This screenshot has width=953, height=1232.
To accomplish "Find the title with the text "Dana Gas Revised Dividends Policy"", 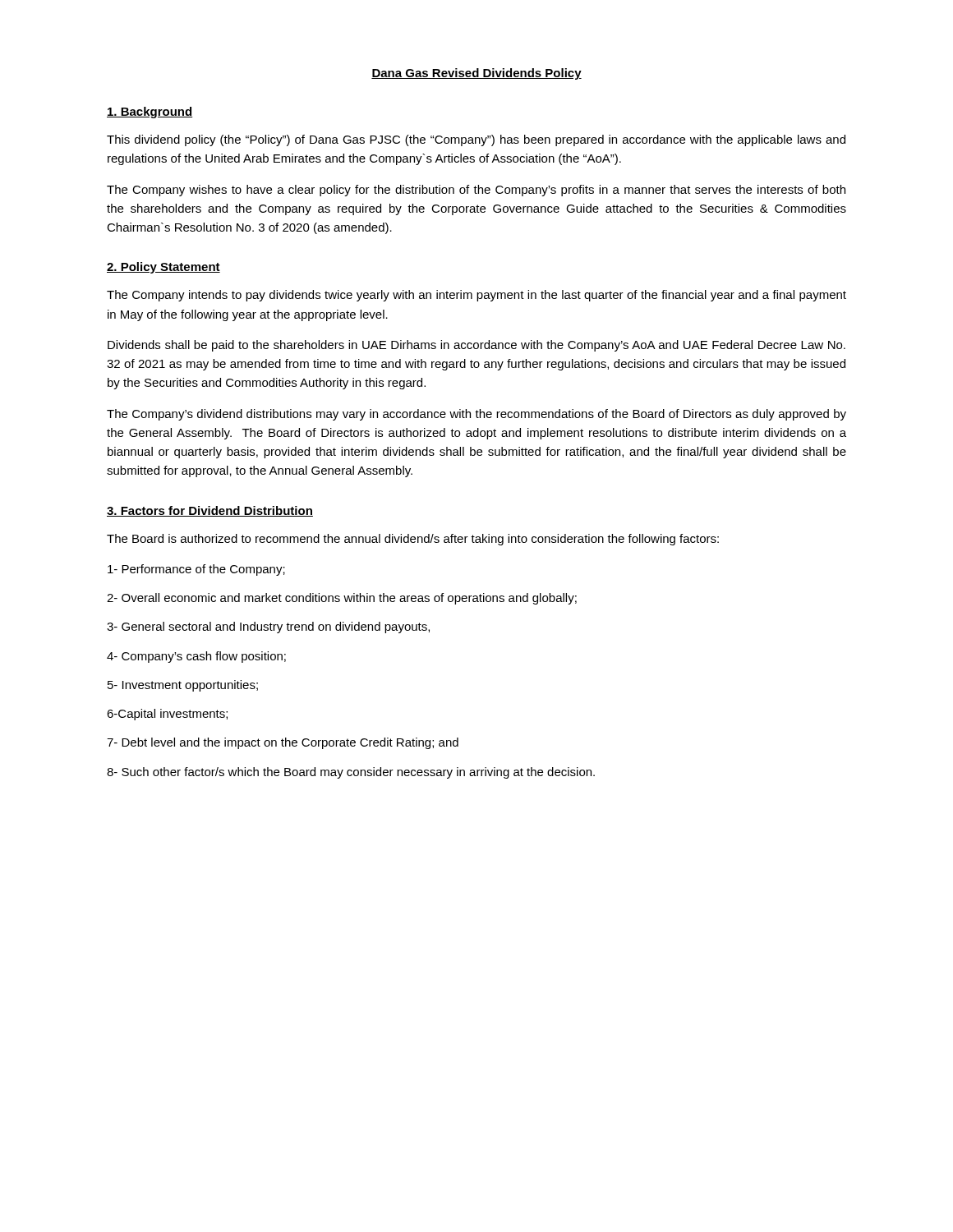I will (x=476, y=73).
